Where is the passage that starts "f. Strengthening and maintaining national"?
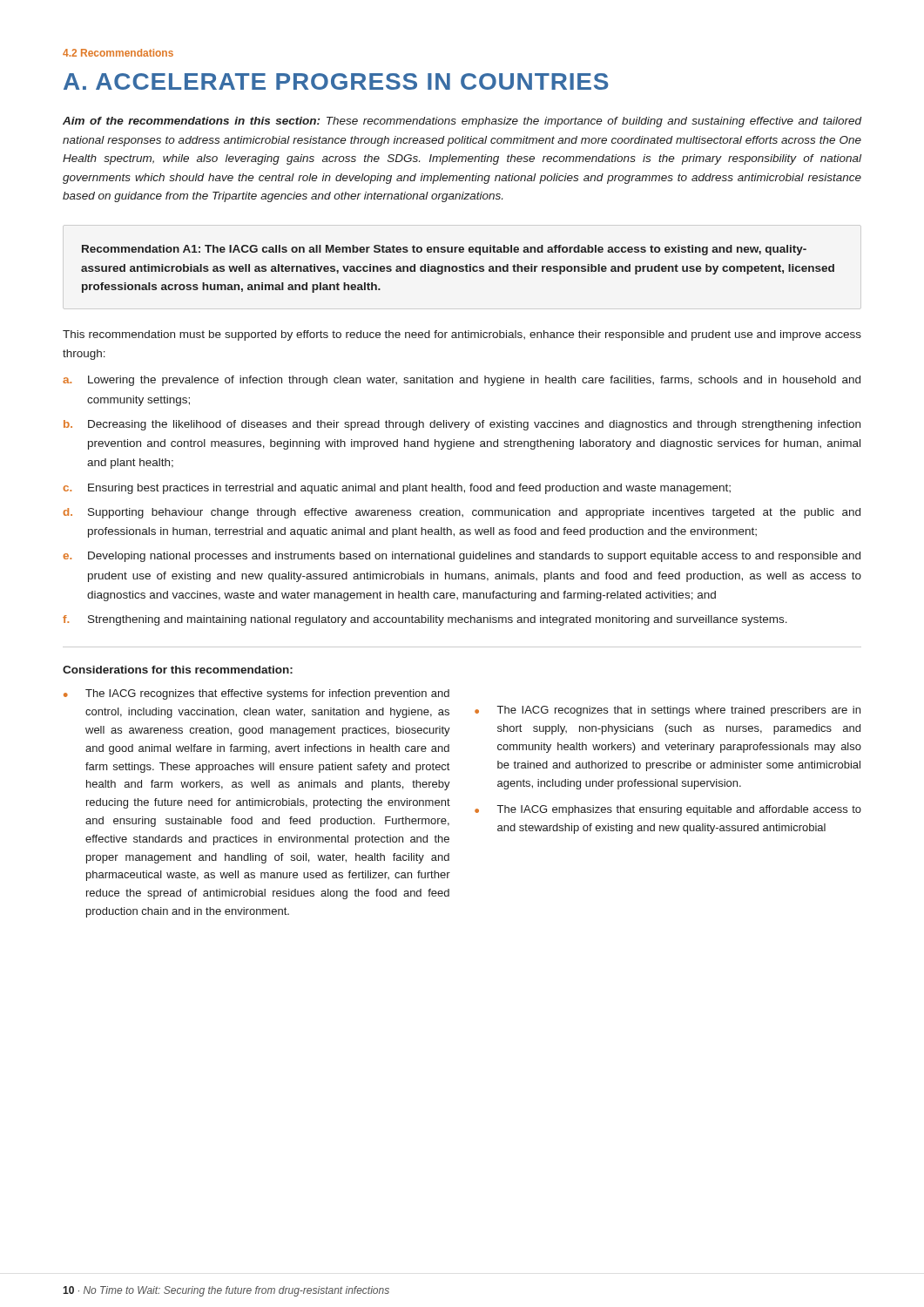The width and height of the screenshot is (924, 1307). click(462, 620)
